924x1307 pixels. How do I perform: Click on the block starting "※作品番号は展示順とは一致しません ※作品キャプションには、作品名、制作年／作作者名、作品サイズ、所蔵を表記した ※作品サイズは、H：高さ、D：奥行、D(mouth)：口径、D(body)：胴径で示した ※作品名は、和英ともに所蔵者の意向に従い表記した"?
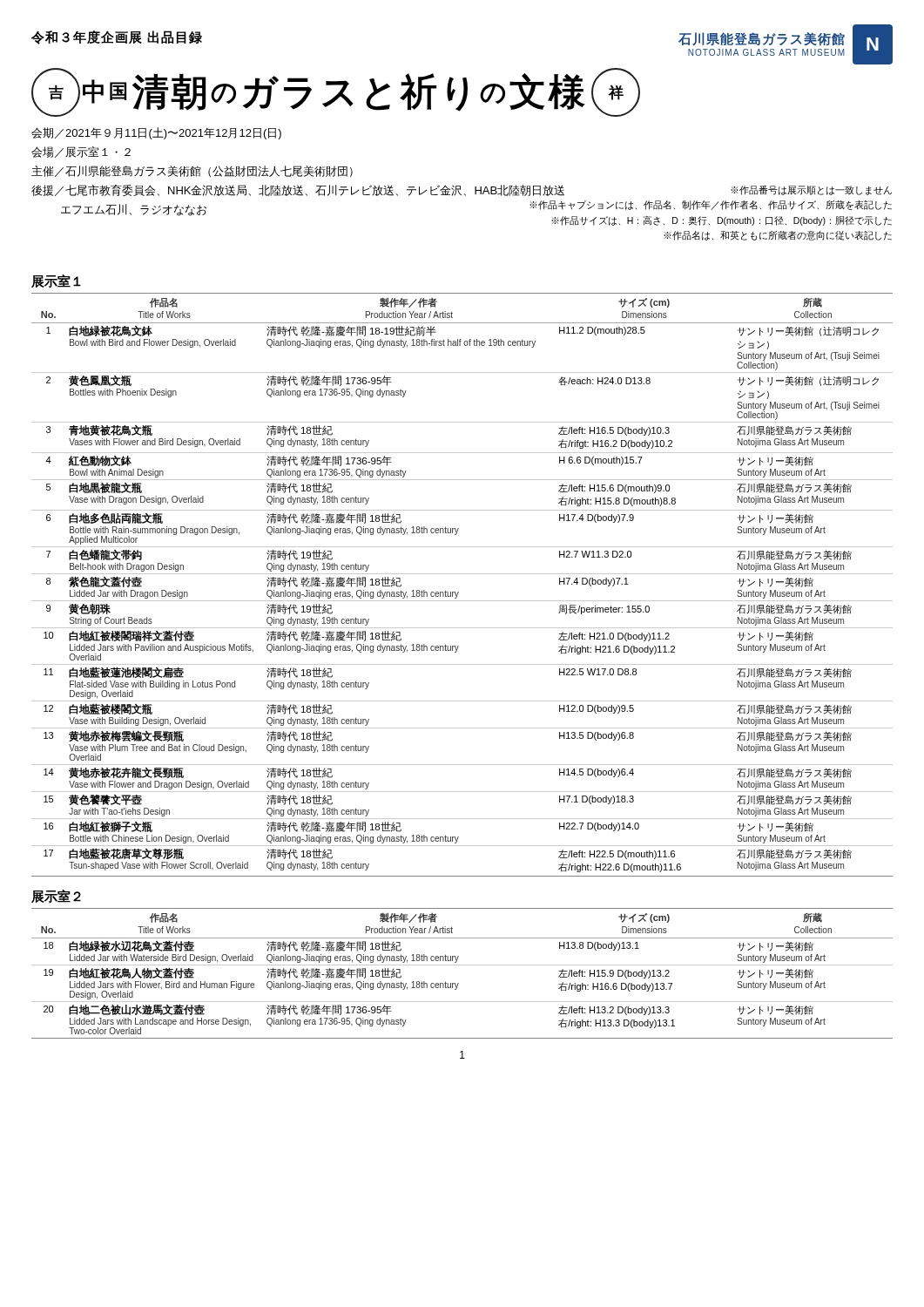point(711,213)
